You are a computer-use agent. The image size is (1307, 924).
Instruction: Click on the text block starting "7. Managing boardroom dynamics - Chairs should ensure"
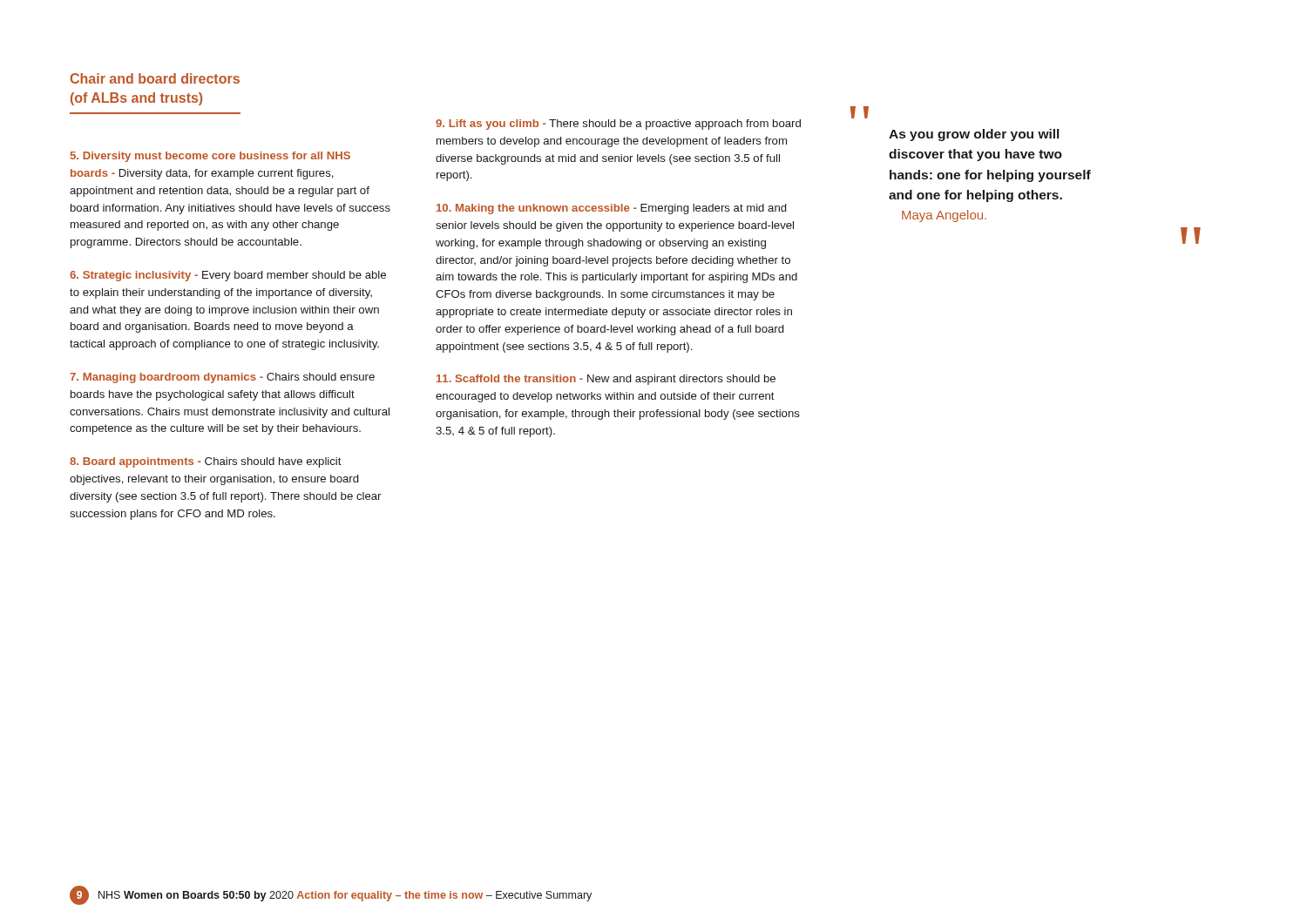pos(230,402)
